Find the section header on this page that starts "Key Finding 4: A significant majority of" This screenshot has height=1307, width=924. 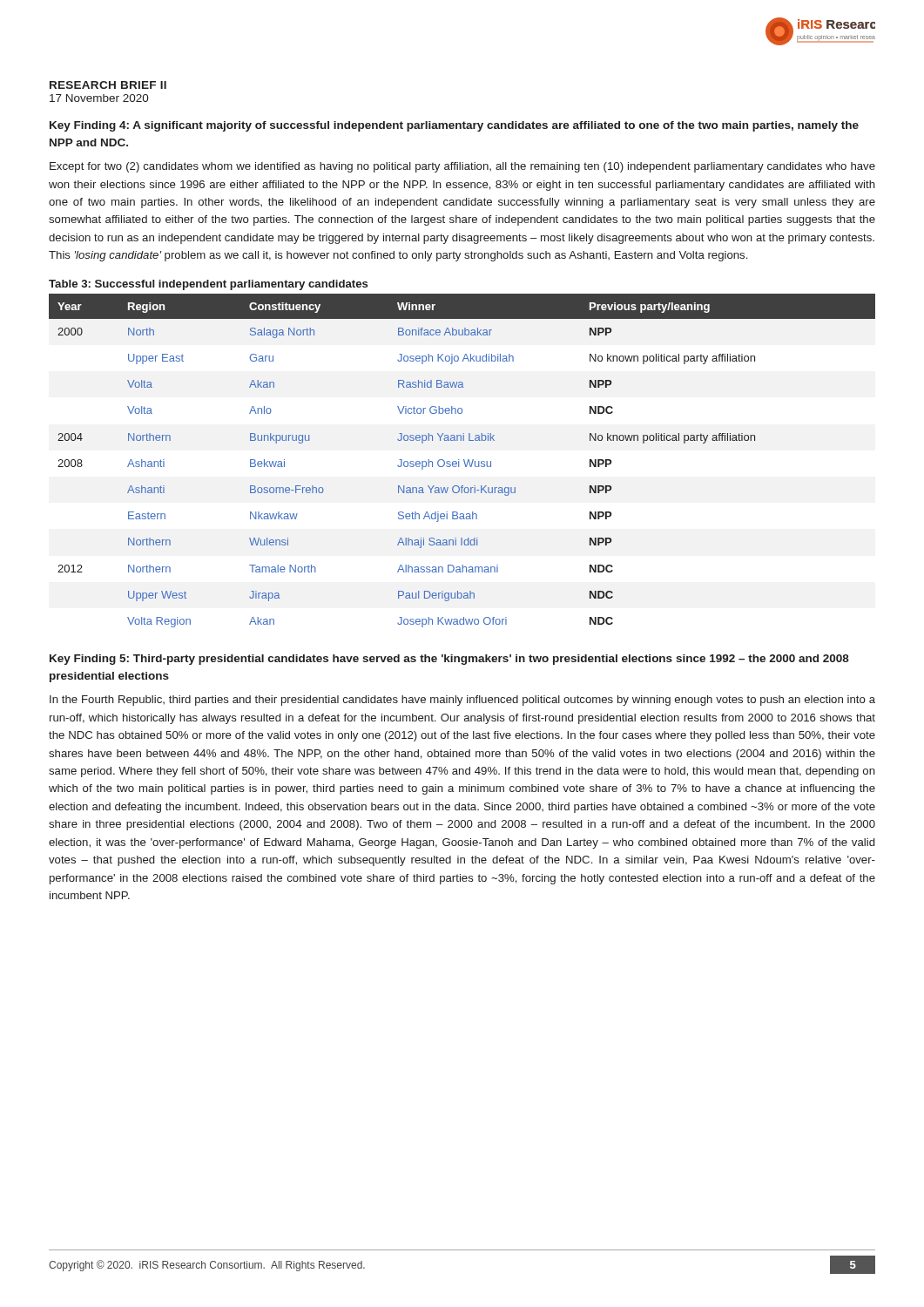(454, 134)
